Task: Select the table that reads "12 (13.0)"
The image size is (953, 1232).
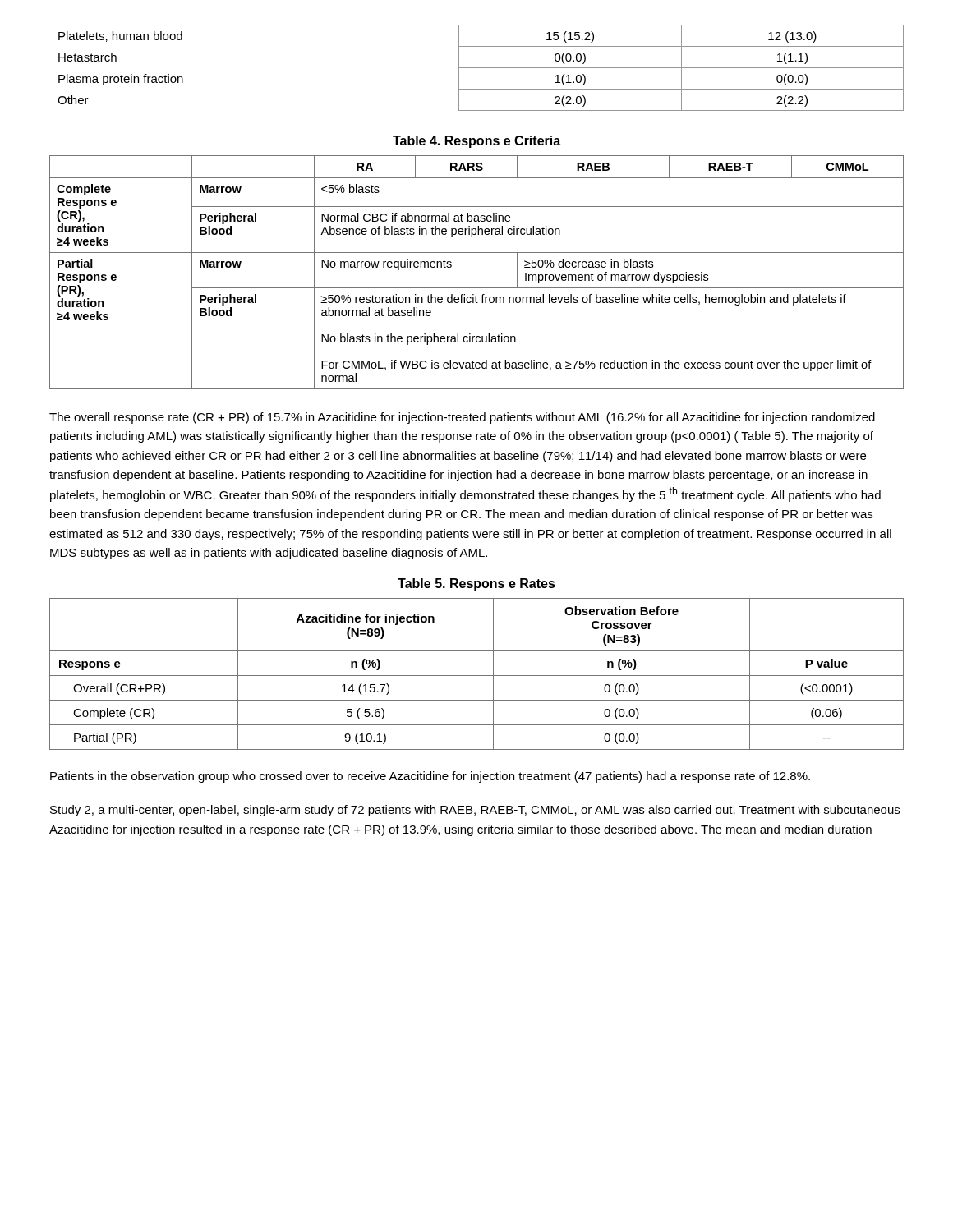Action: click(x=476, y=68)
